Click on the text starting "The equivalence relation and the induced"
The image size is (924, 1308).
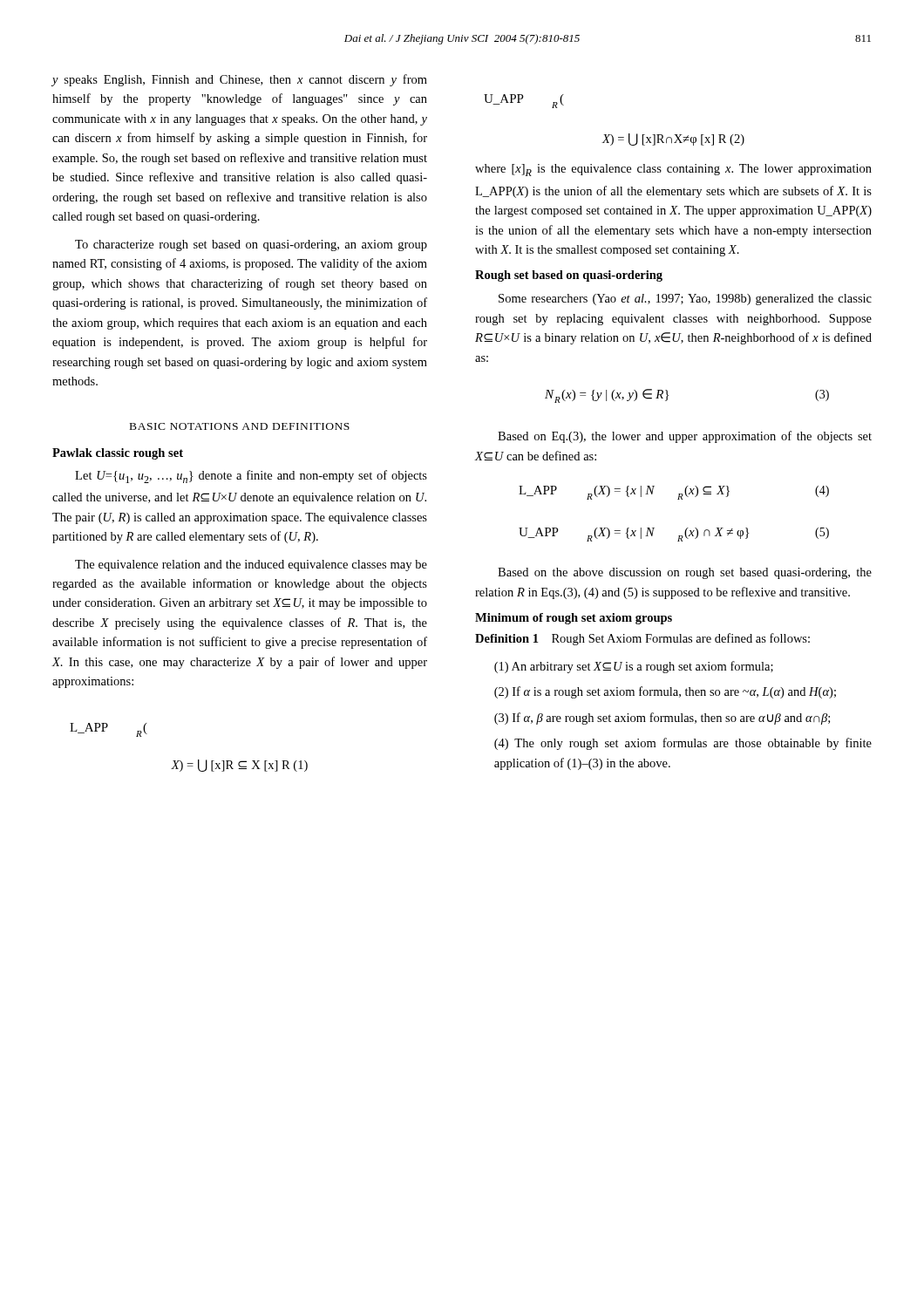coord(240,623)
